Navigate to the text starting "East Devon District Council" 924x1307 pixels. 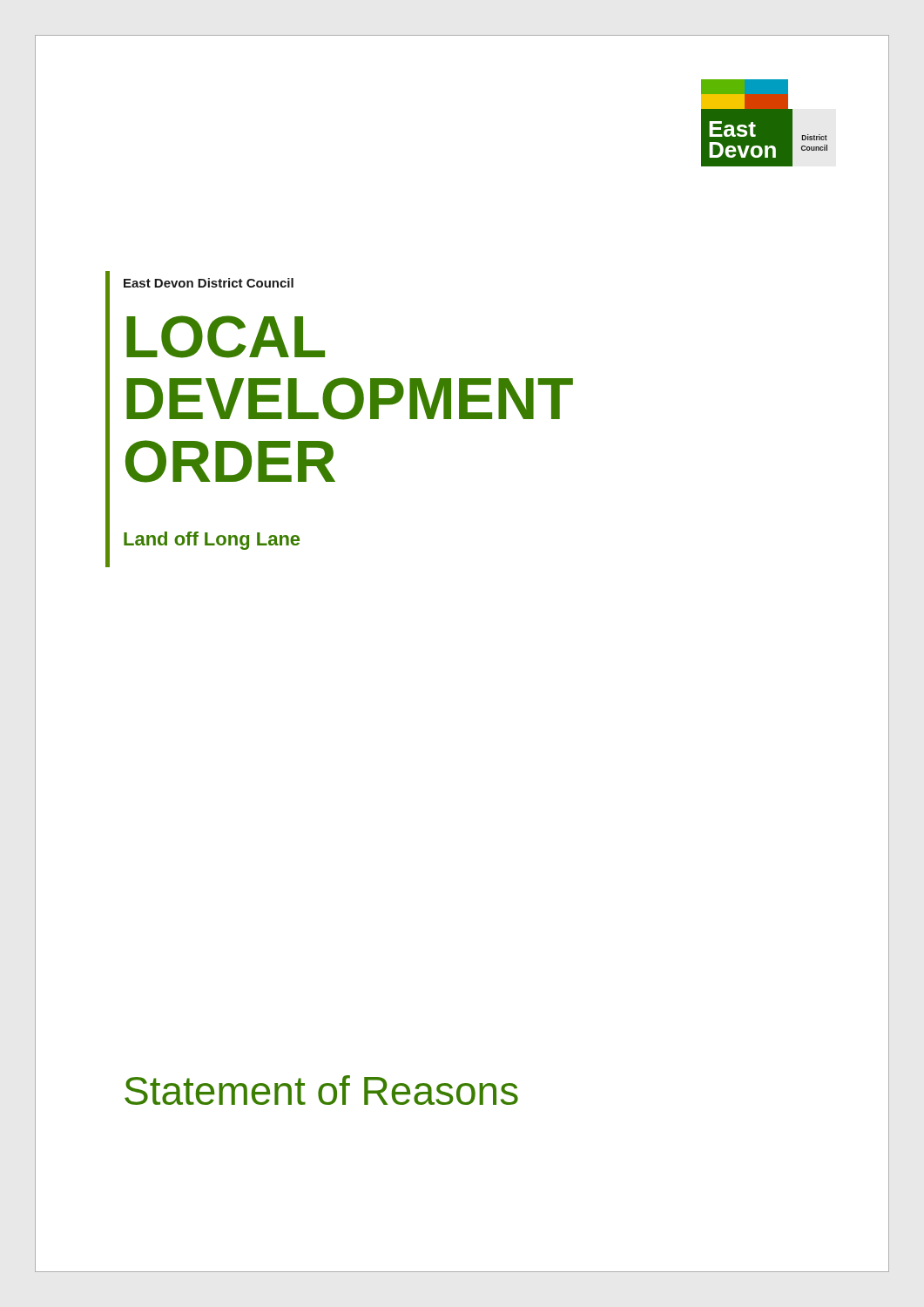pos(208,283)
